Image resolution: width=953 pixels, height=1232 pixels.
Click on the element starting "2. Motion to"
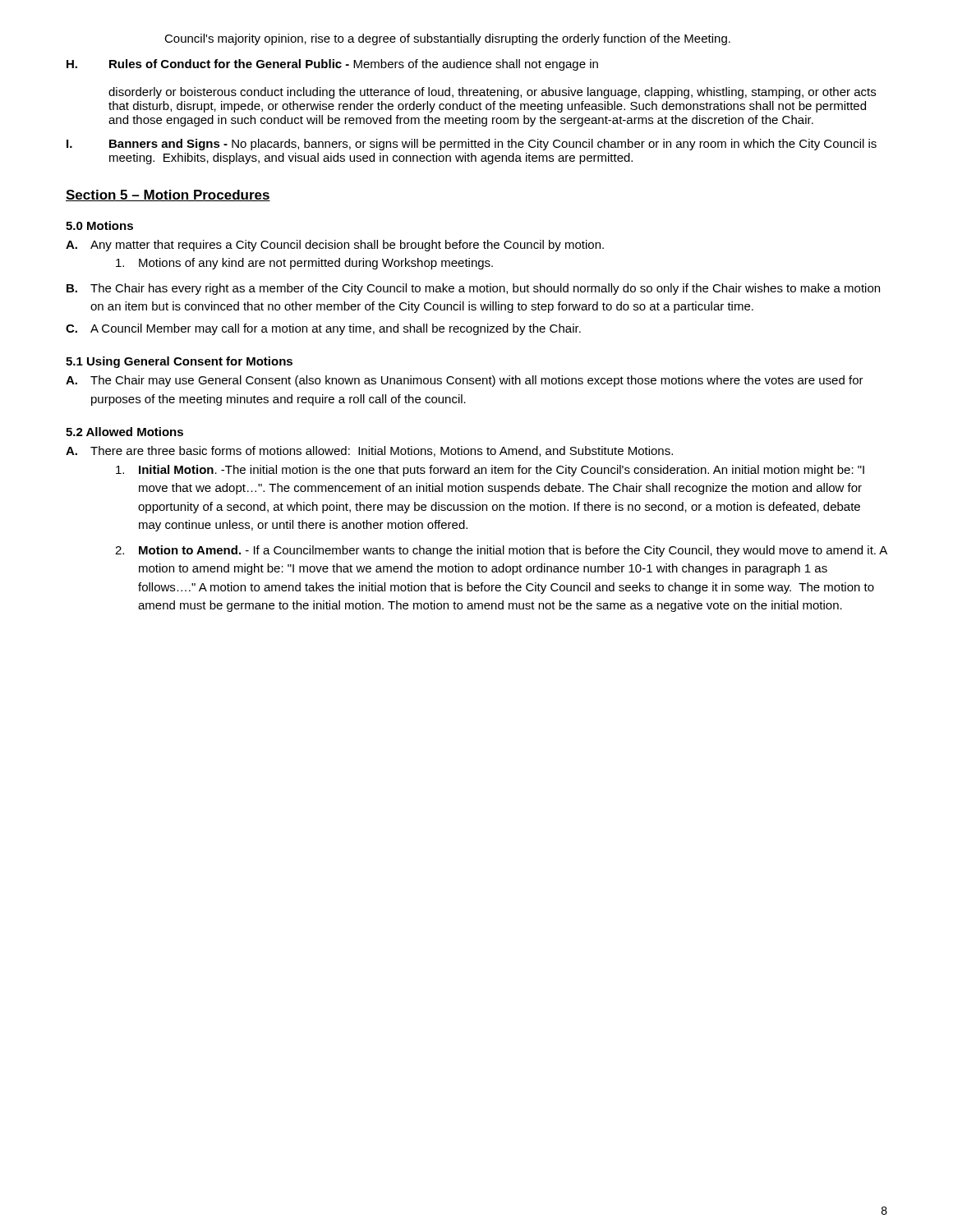click(x=501, y=578)
